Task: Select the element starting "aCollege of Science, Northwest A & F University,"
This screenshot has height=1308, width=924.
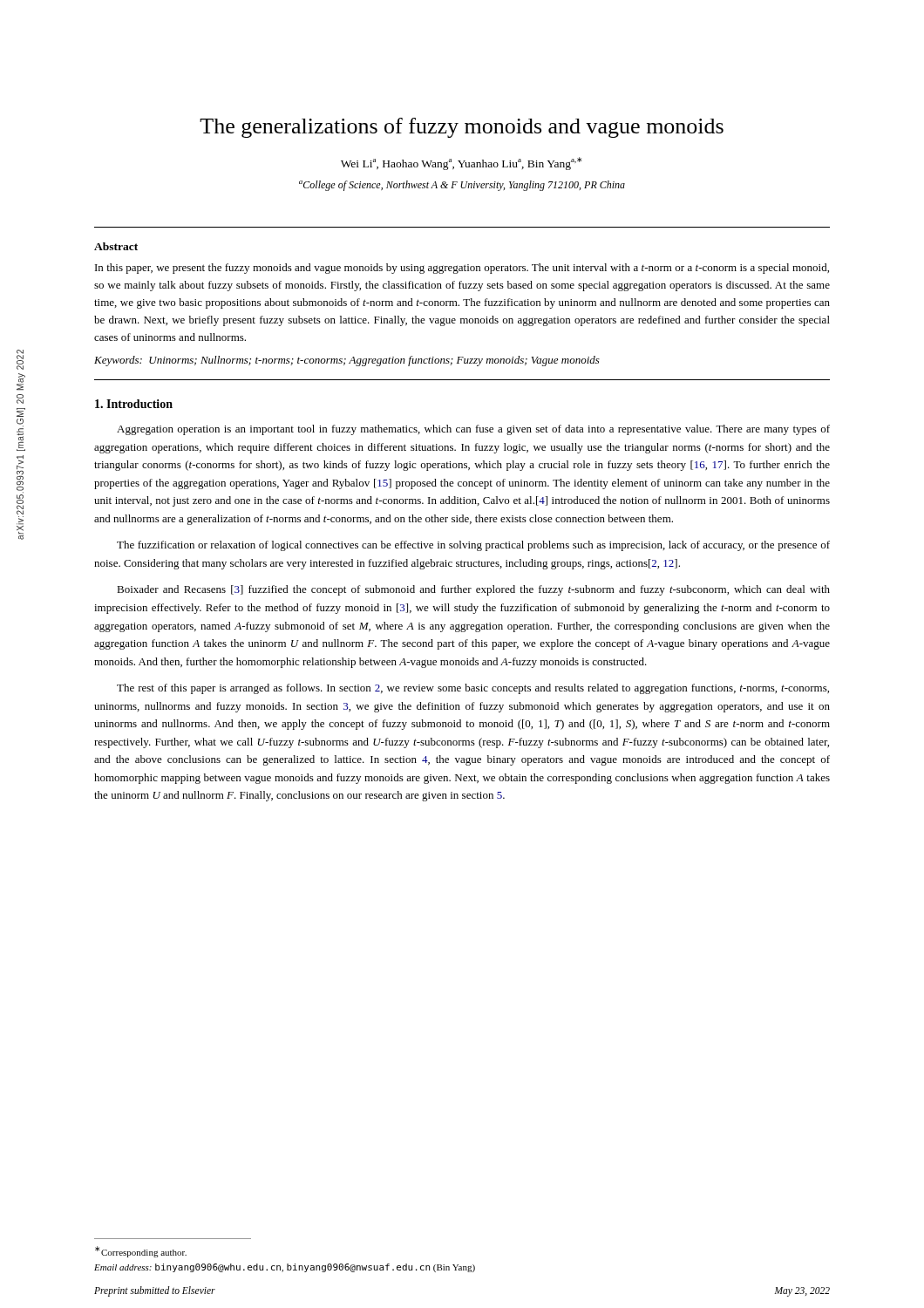Action: pyautogui.click(x=462, y=184)
